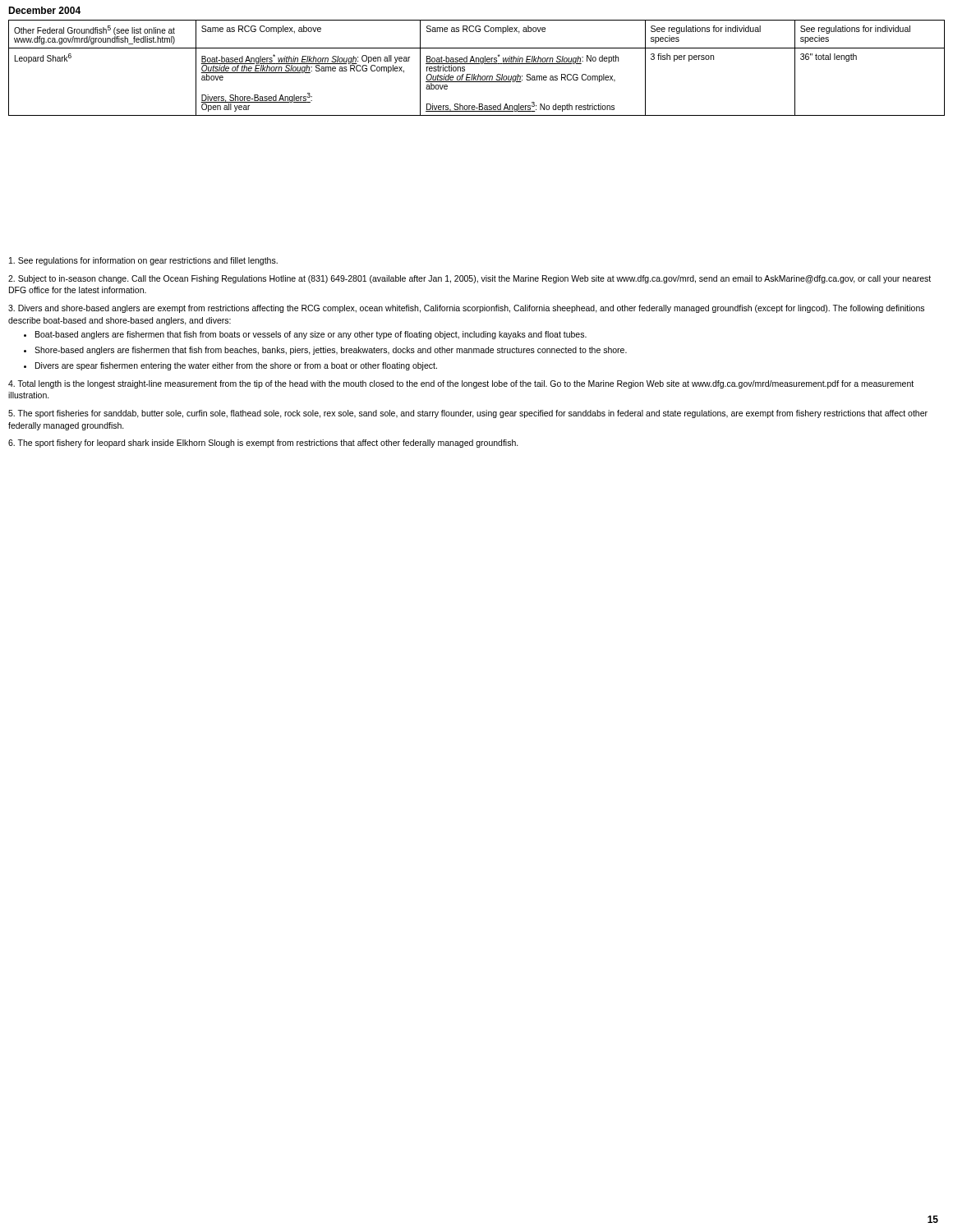Click on the block starting "2. Subject to in-season change. Call the"
Viewport: 953px width, 1232px height.
pos(470,284)
